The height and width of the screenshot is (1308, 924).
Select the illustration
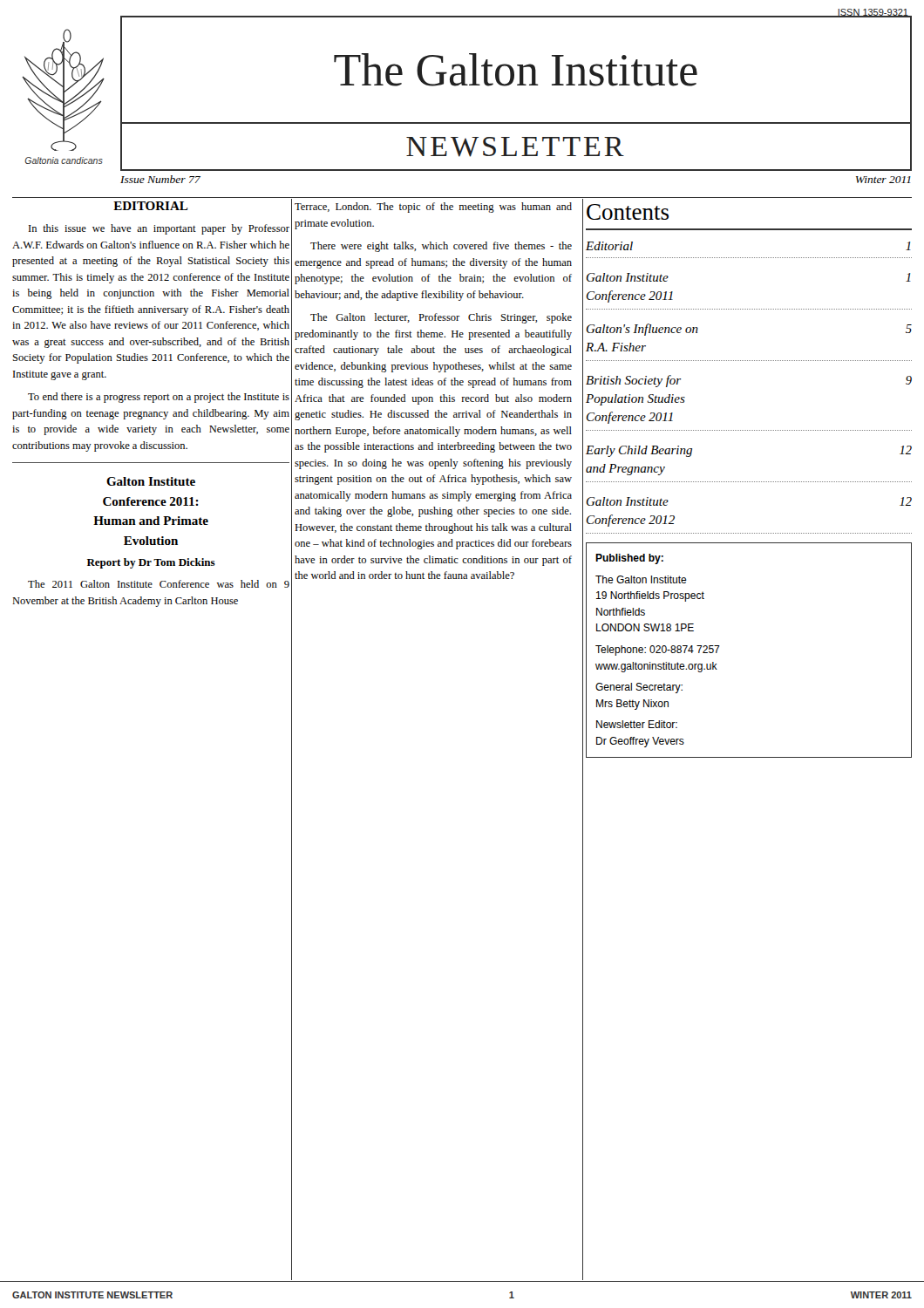coord(64,83)
